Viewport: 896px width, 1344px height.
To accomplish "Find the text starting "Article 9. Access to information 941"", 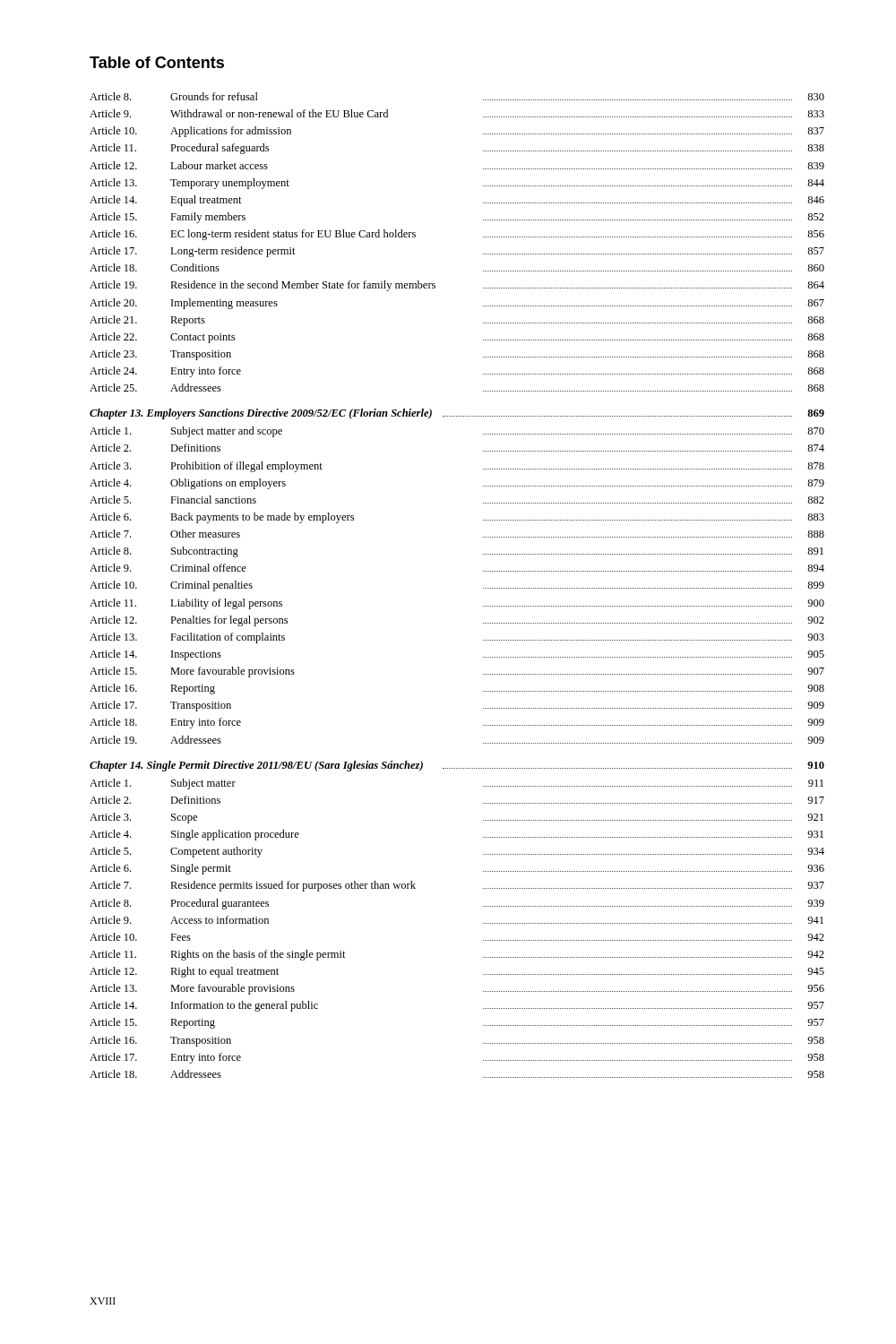I will point(105,919).
